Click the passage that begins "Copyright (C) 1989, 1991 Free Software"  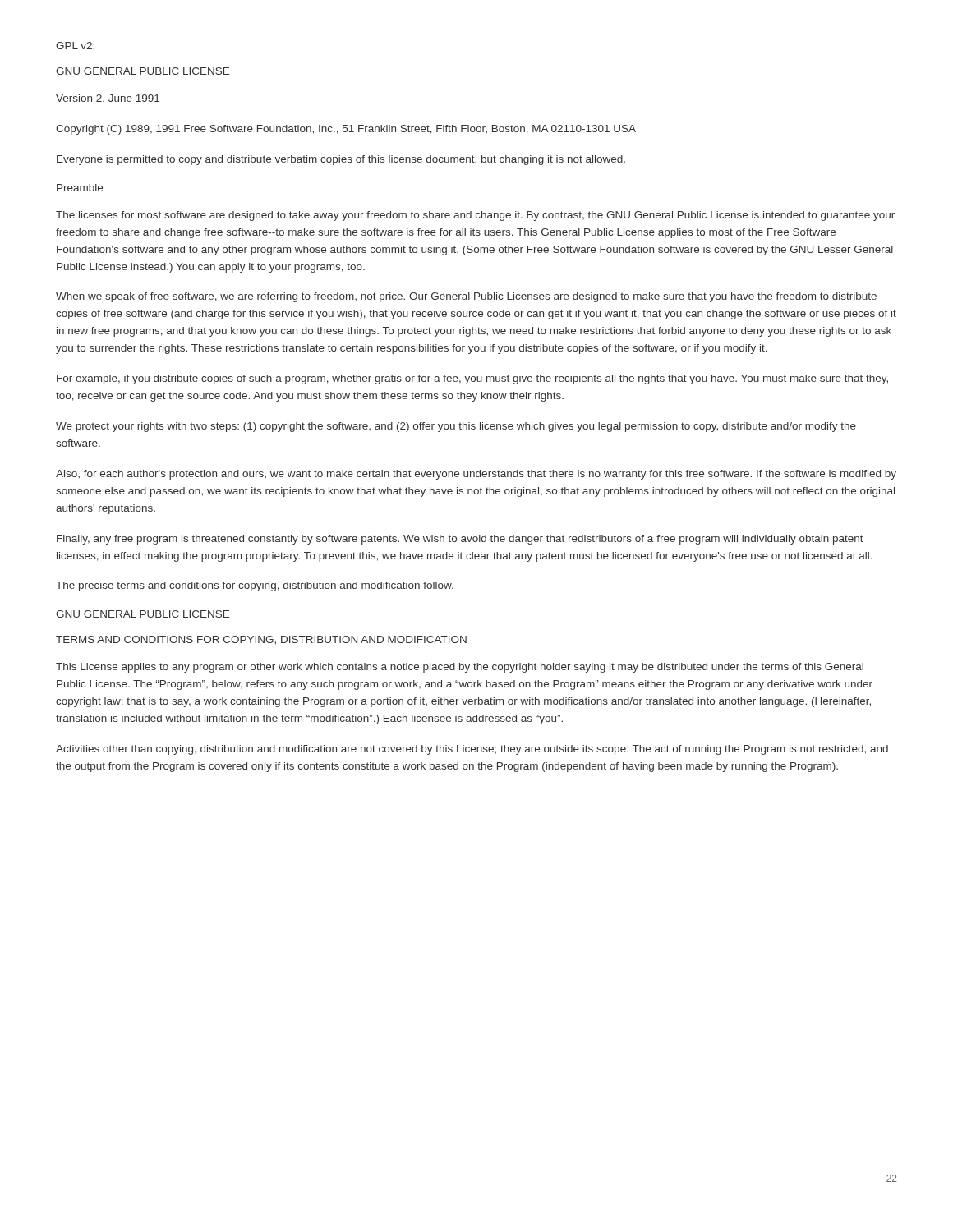[x=346, y=128]
